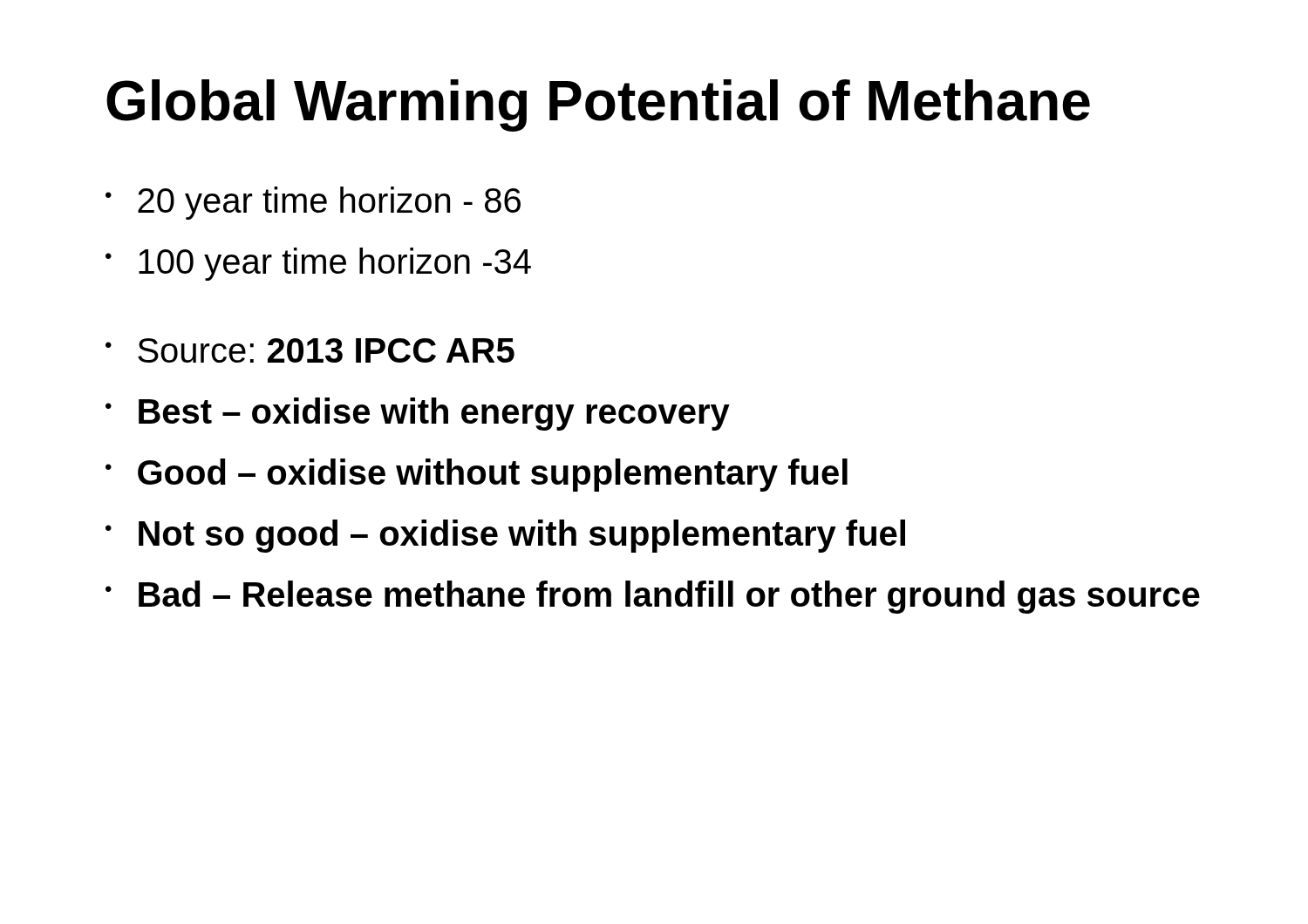1308x924 pixels.
Task: Navigate to the passage starting "• 100 year time horizon -34"
Action: (318, 264)
